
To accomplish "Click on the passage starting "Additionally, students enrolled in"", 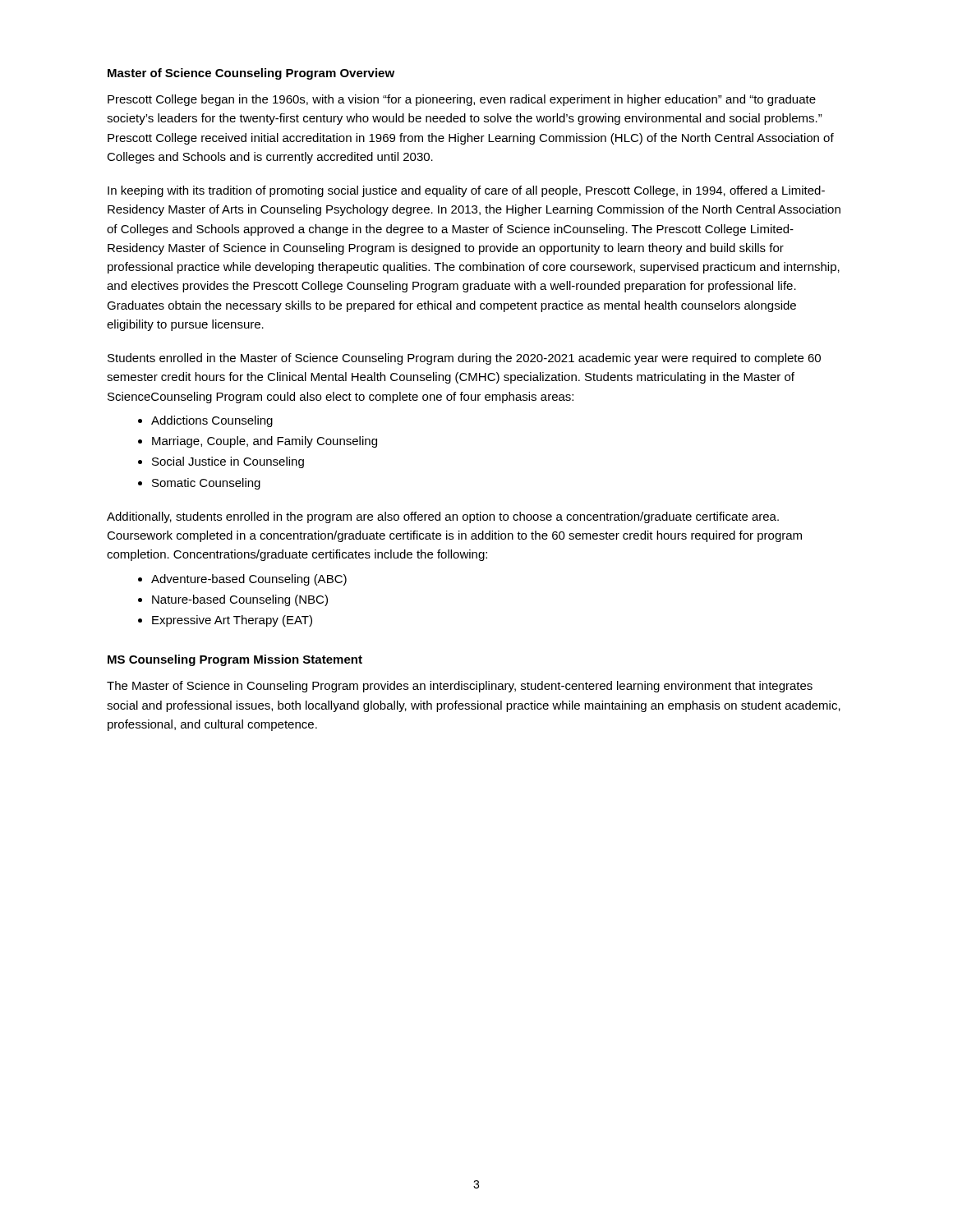I will click(455, 535).
